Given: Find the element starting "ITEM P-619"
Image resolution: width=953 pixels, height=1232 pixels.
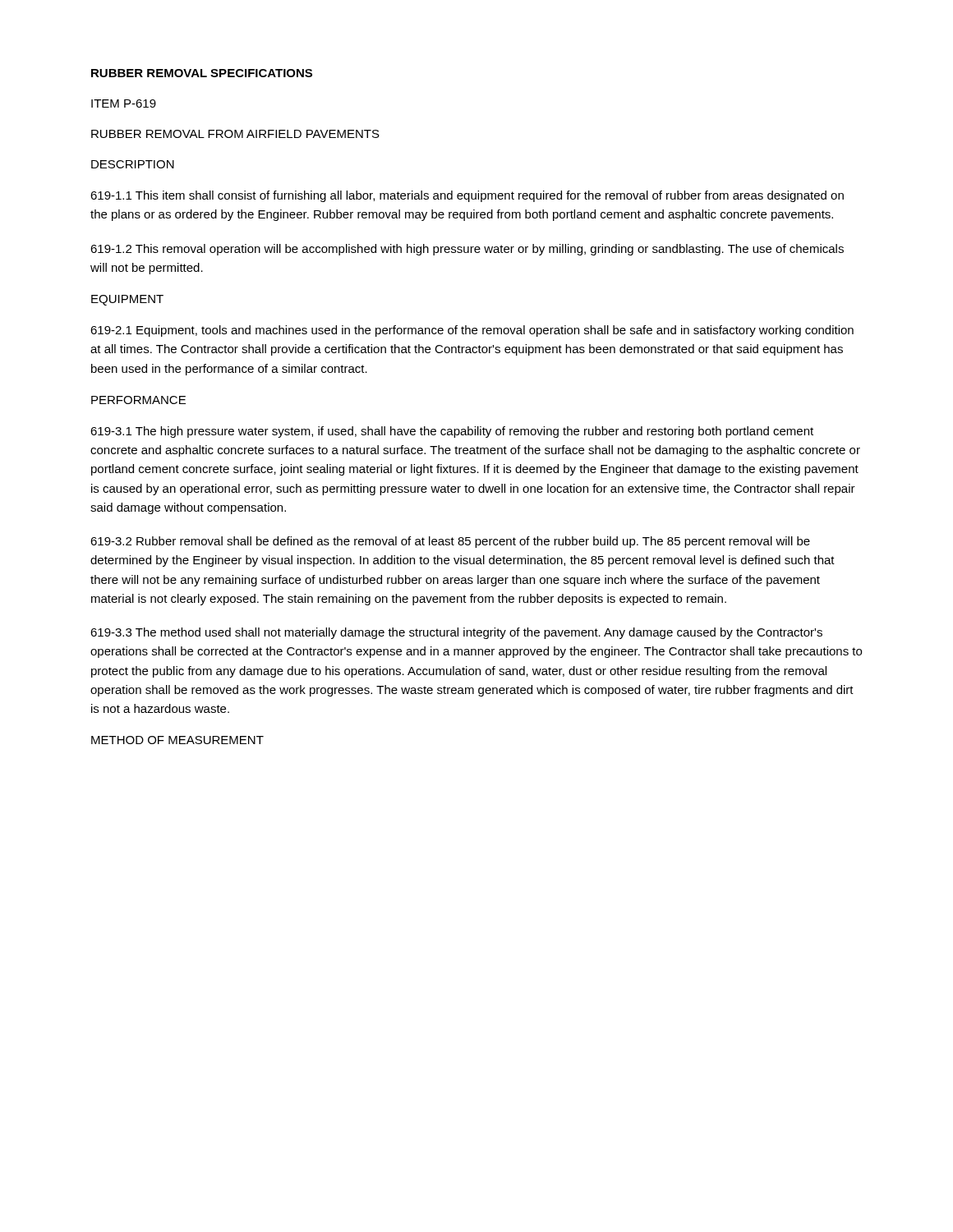Looking at the screenshot, I should [x=123, y=103].
